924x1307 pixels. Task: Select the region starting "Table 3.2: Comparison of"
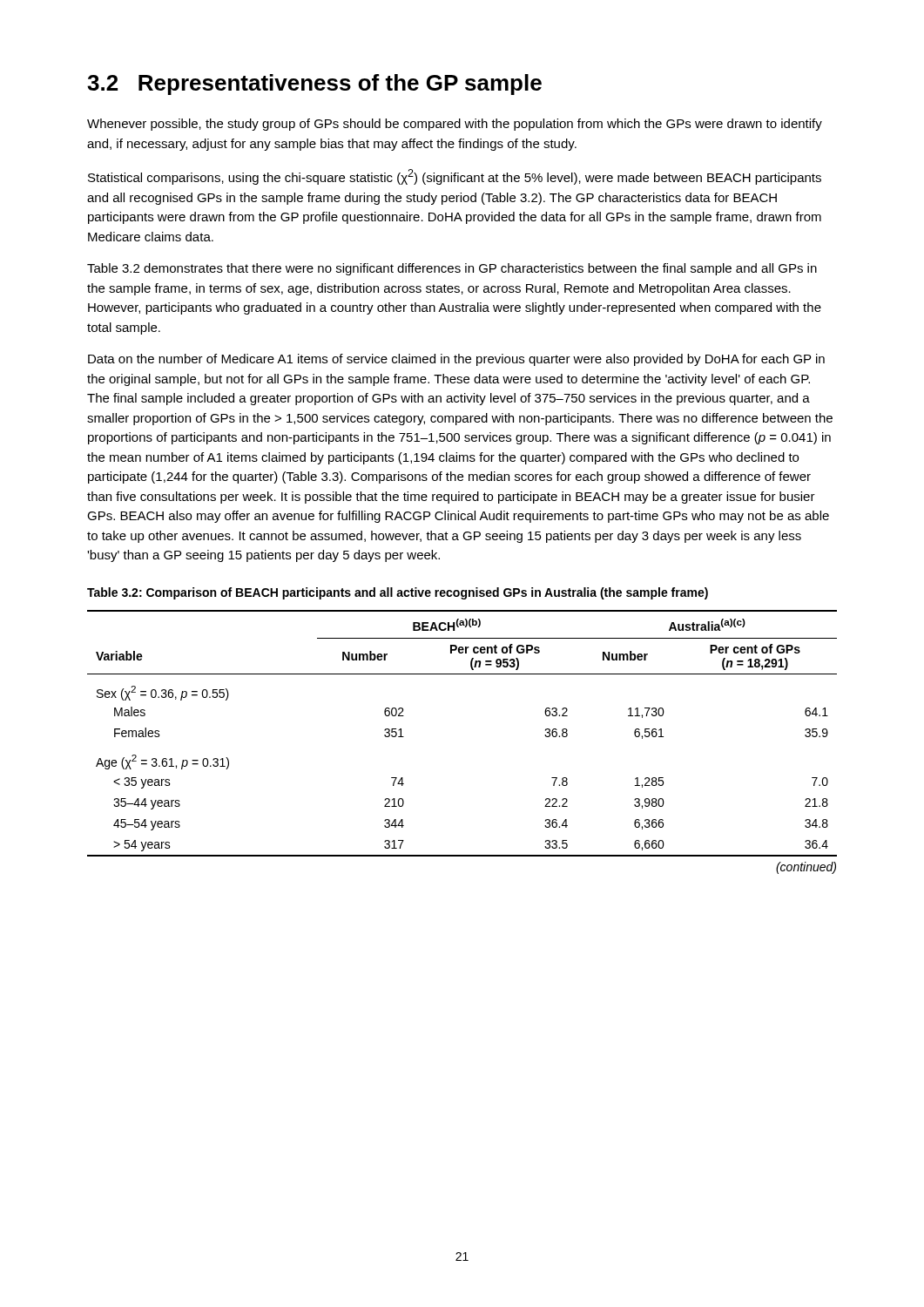pyautogui.click(x=398, y=592)
